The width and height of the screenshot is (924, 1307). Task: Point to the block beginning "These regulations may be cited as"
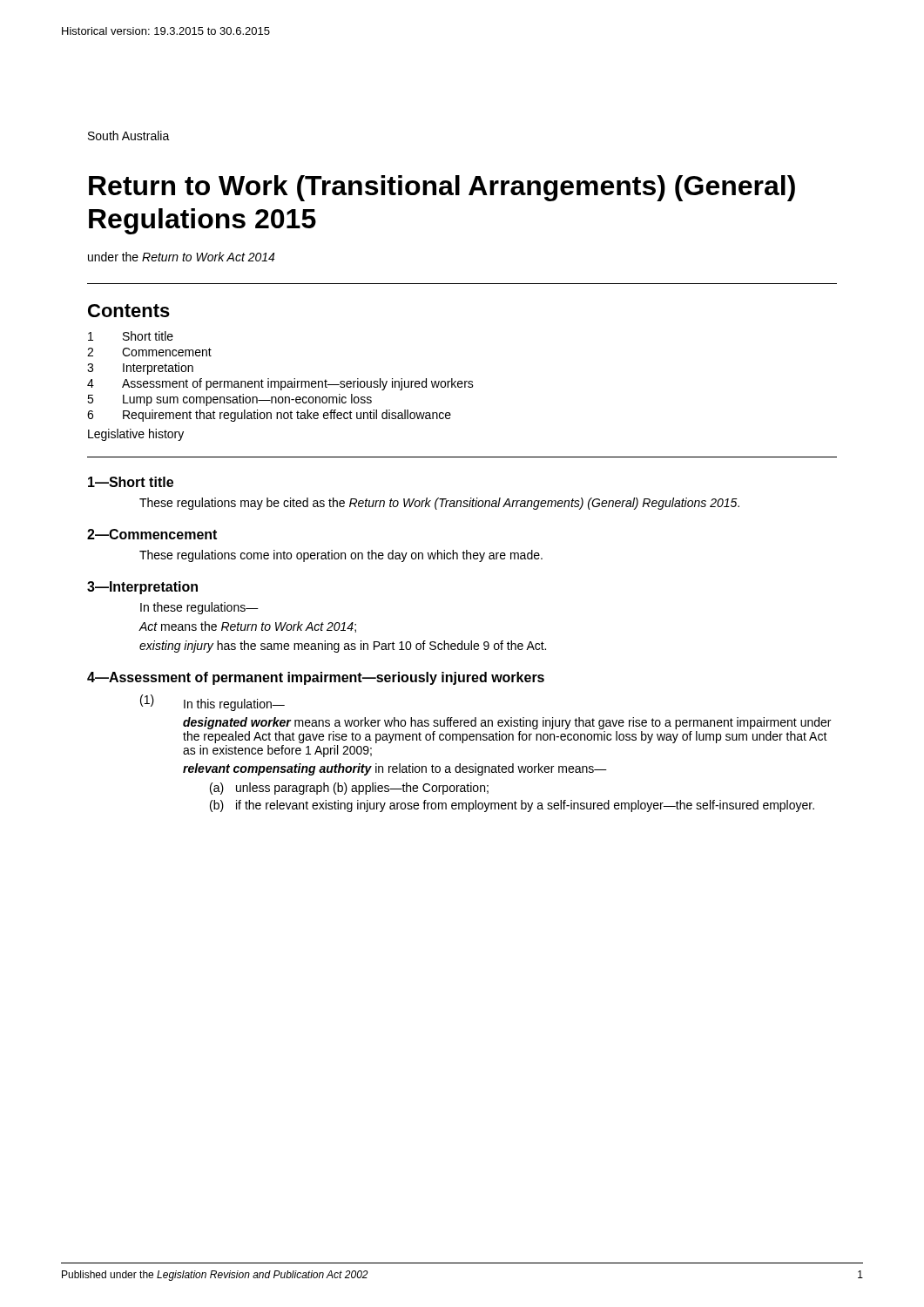click(x=488, y=503)
